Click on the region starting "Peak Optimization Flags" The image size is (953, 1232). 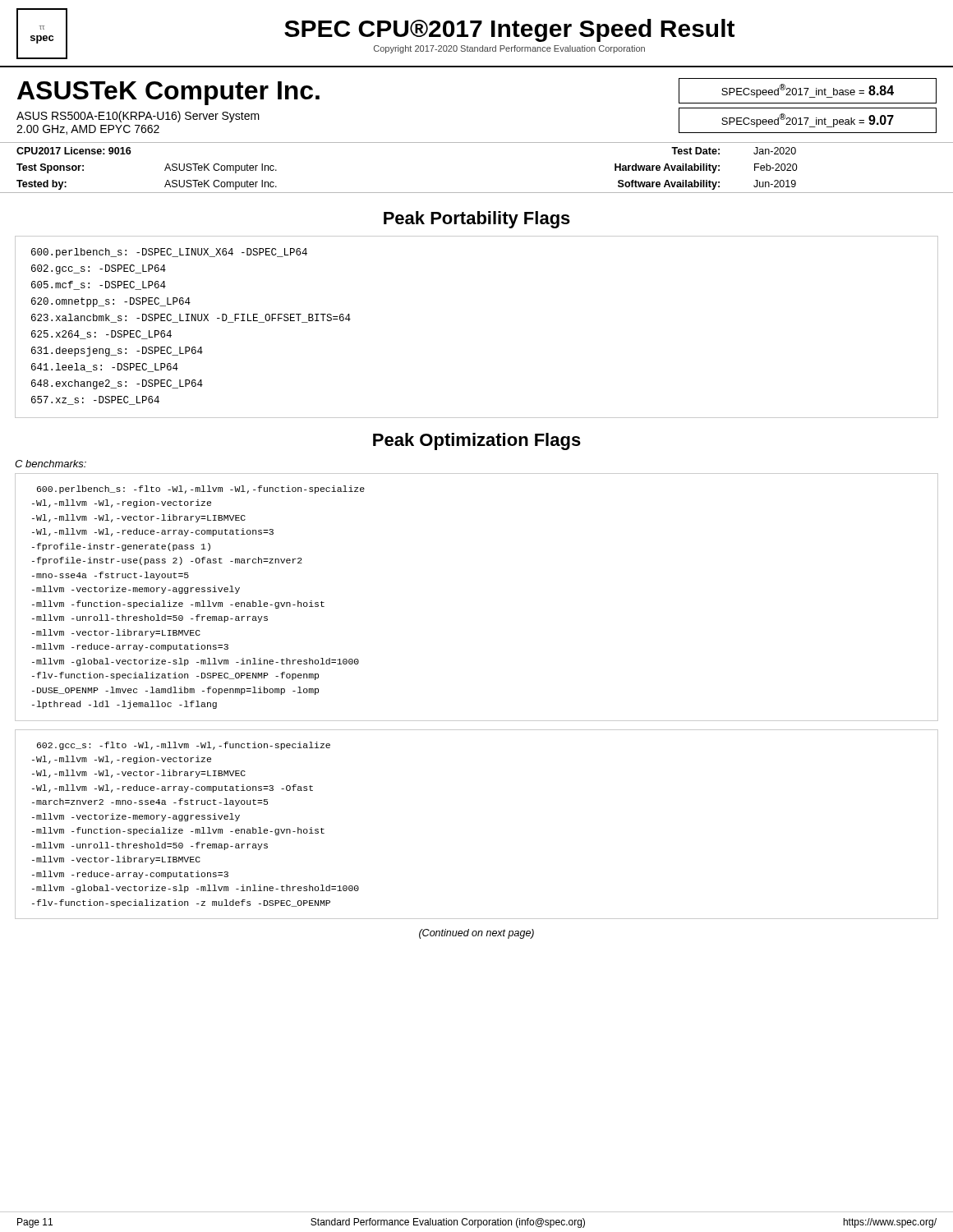tap(476, 440)
